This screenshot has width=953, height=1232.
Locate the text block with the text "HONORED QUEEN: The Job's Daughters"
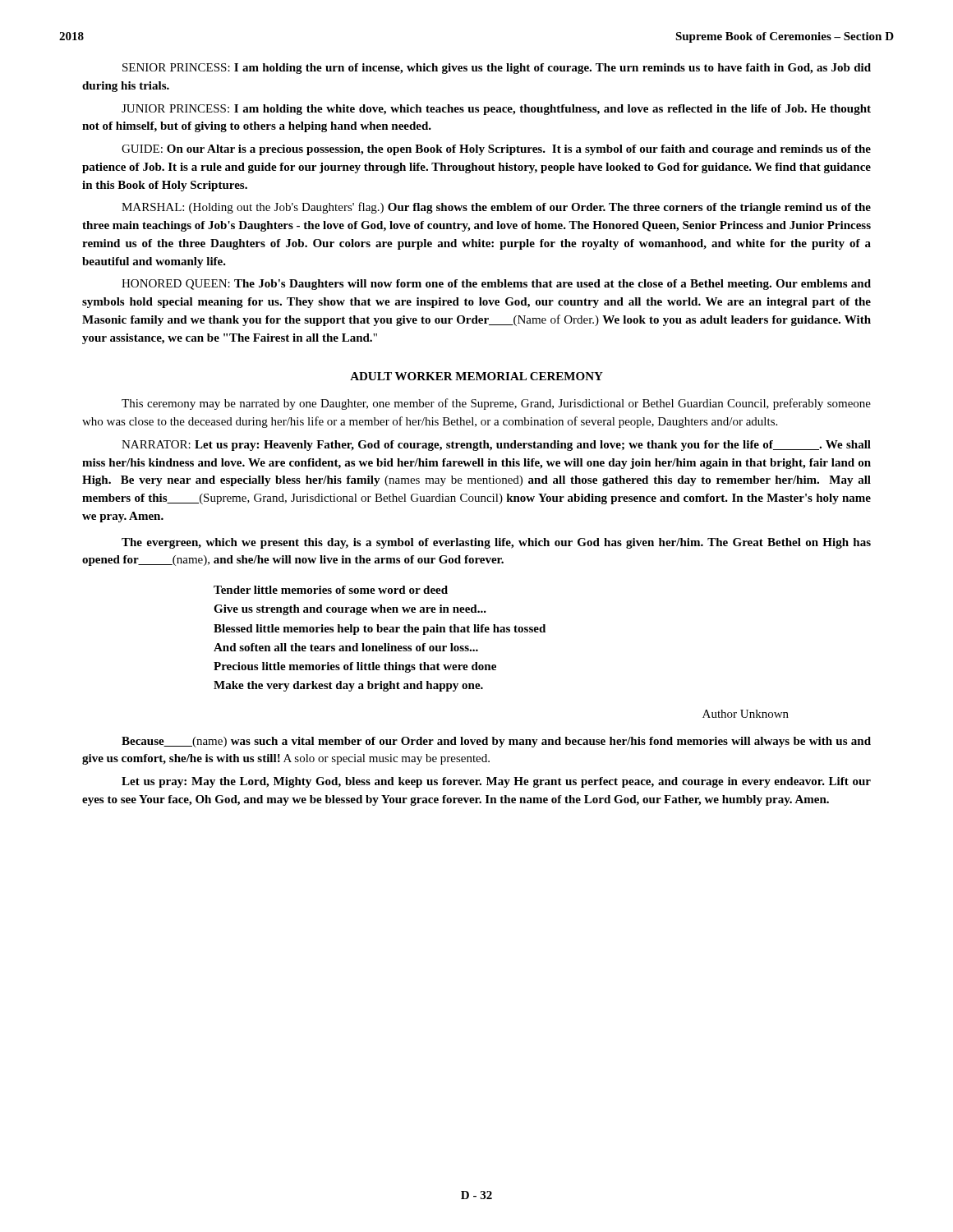tap(476, 310)
